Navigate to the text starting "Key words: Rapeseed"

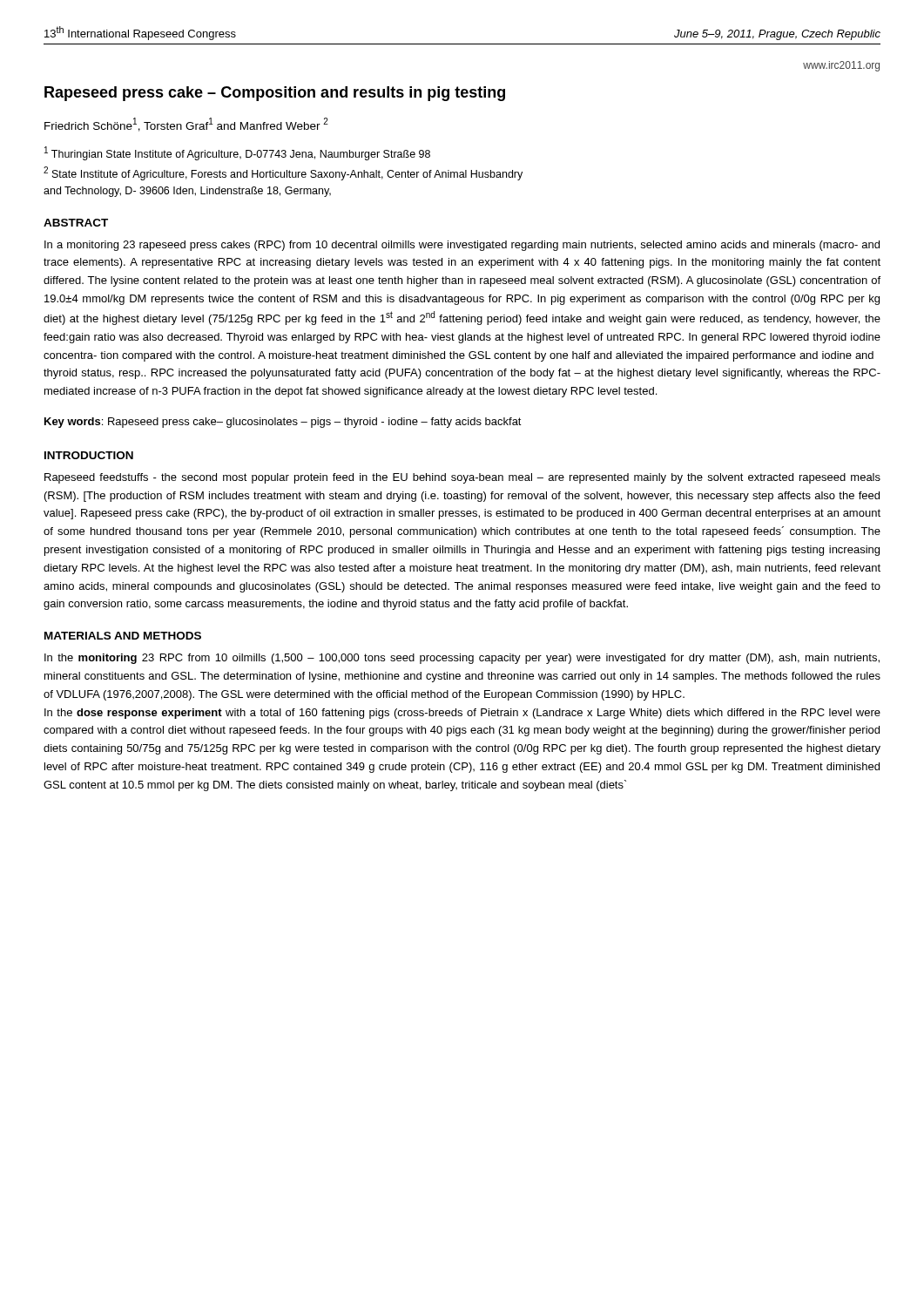coord(282,421)
